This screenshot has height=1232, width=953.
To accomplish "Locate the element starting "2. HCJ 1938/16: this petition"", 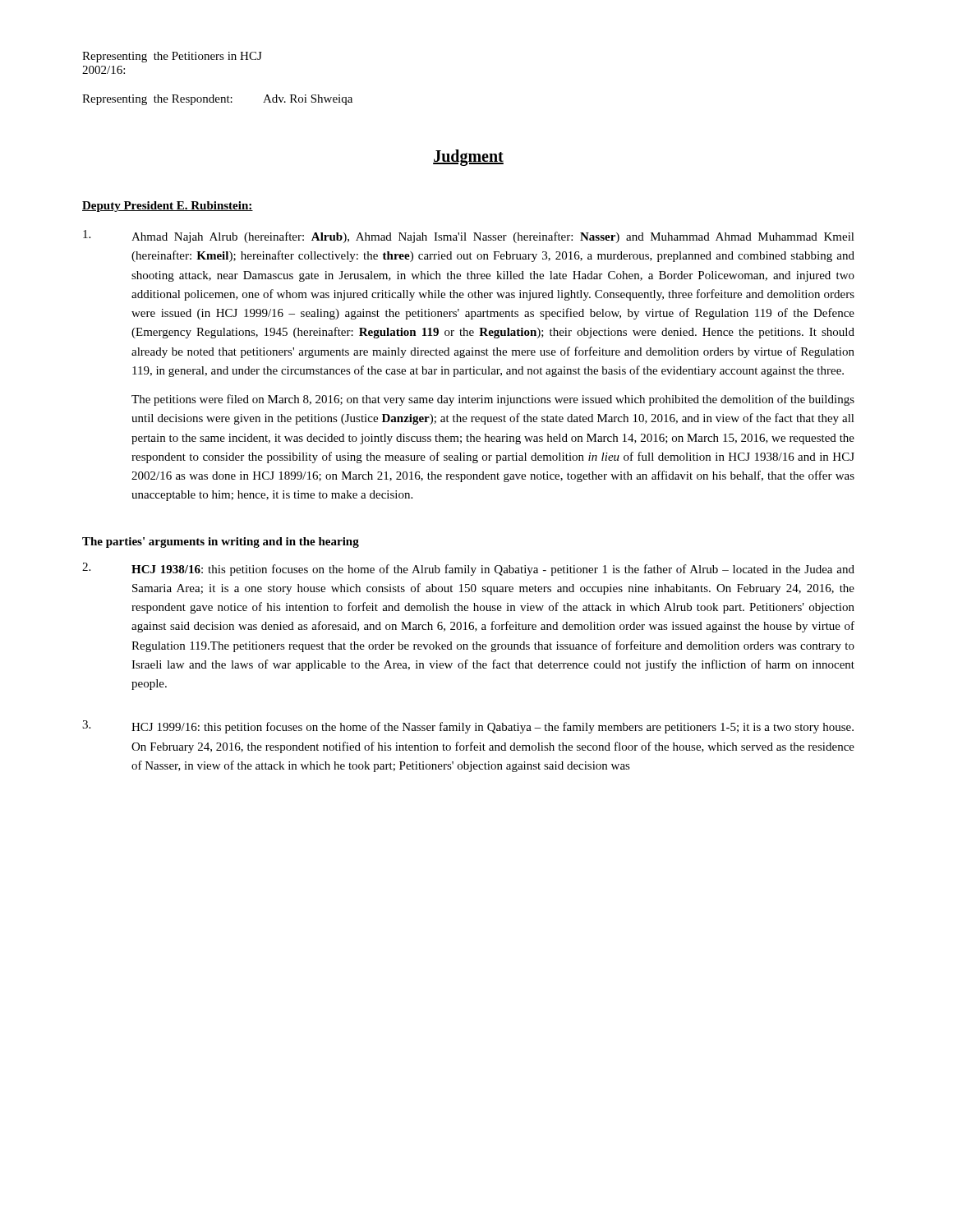I will (x=468, y=631).
